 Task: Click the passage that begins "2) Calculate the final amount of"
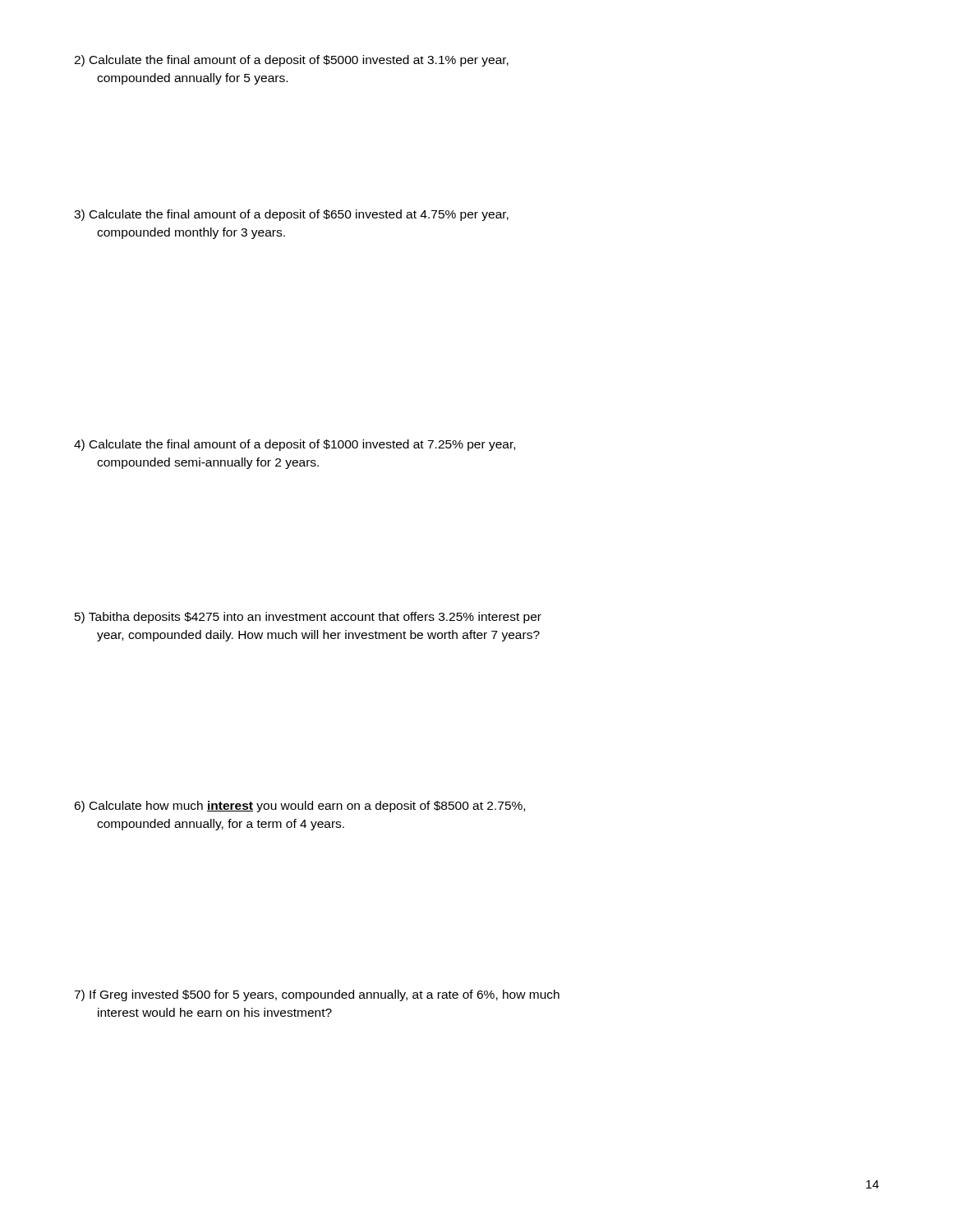pyautogui.click(x=476, y=69)
